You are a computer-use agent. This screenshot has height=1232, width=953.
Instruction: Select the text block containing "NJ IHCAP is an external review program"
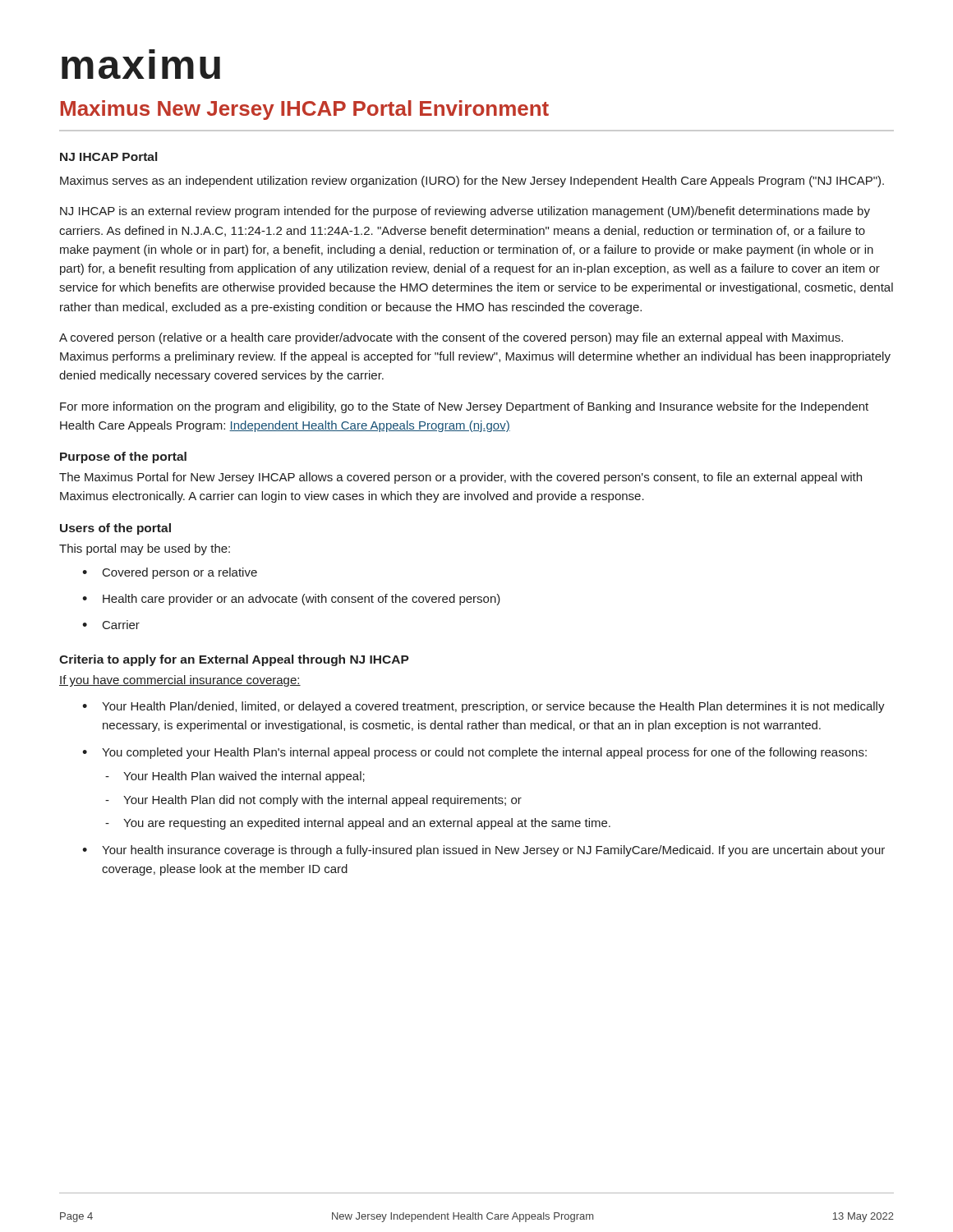tap(476, 259)
